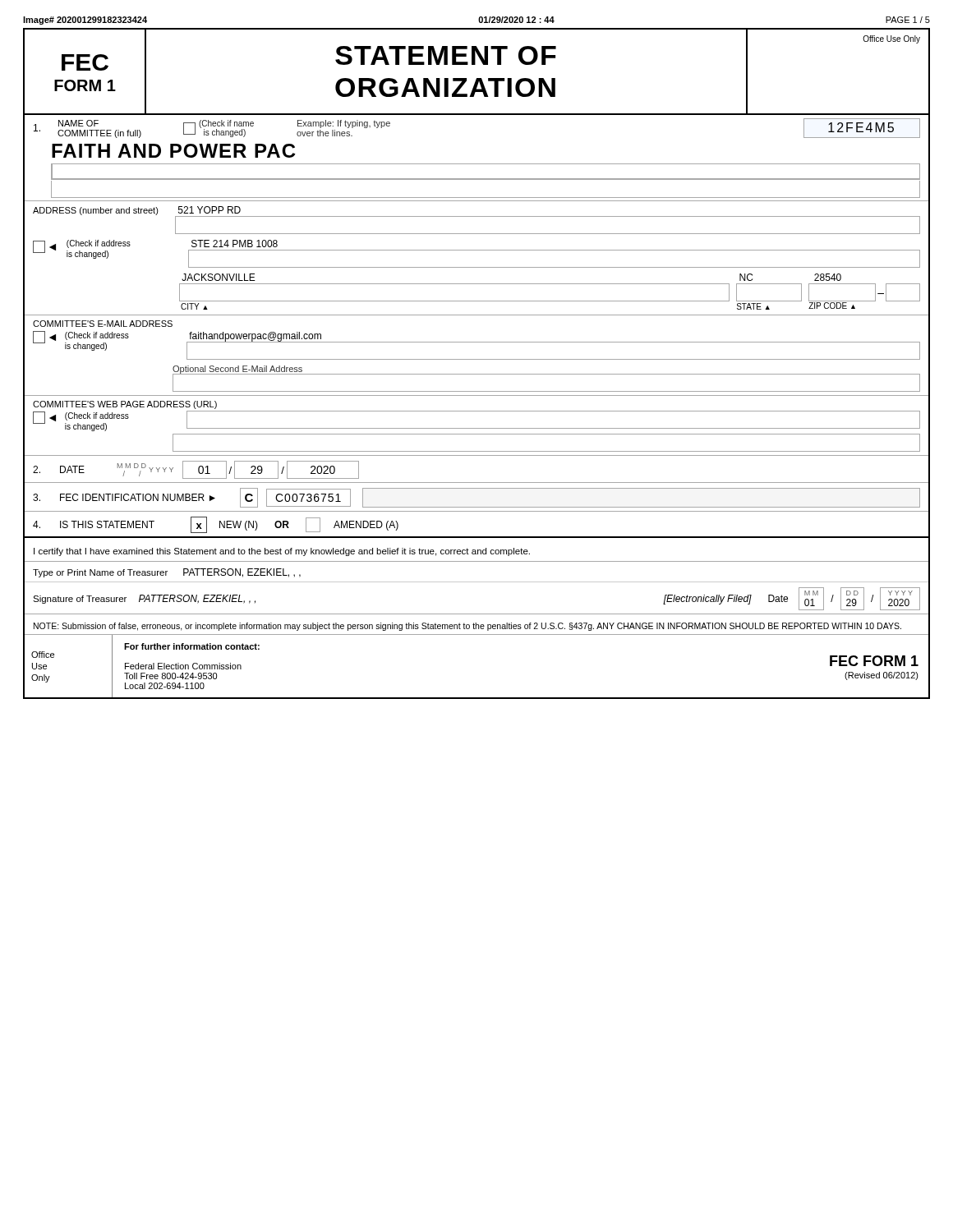Screen dimensions: 1232x953
Task: Find the block starting "I certify that I have"
Action: [282, 551]
